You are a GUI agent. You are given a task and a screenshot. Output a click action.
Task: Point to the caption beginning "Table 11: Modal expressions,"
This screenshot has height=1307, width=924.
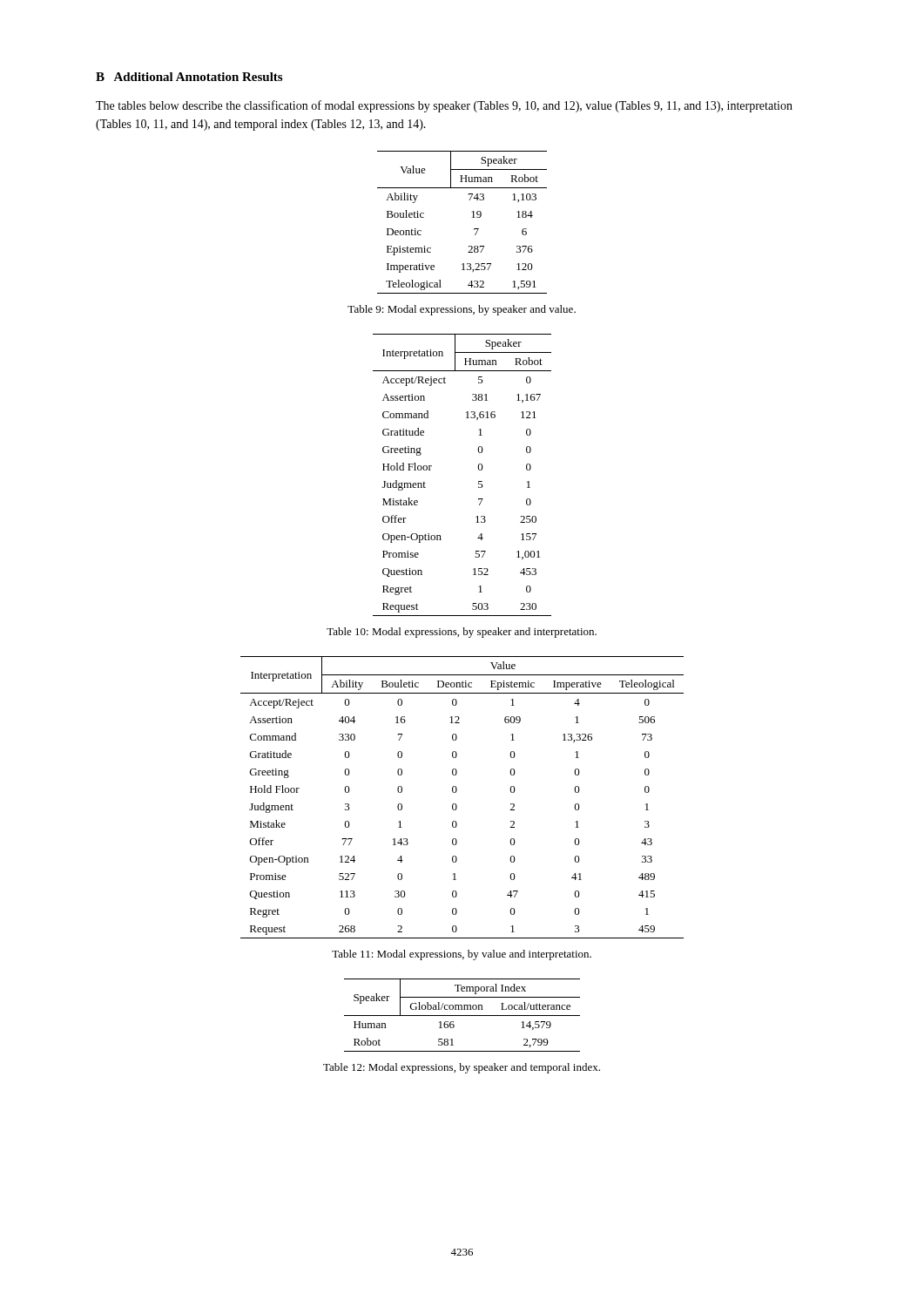pyautogui.click(x=462, y=954)
